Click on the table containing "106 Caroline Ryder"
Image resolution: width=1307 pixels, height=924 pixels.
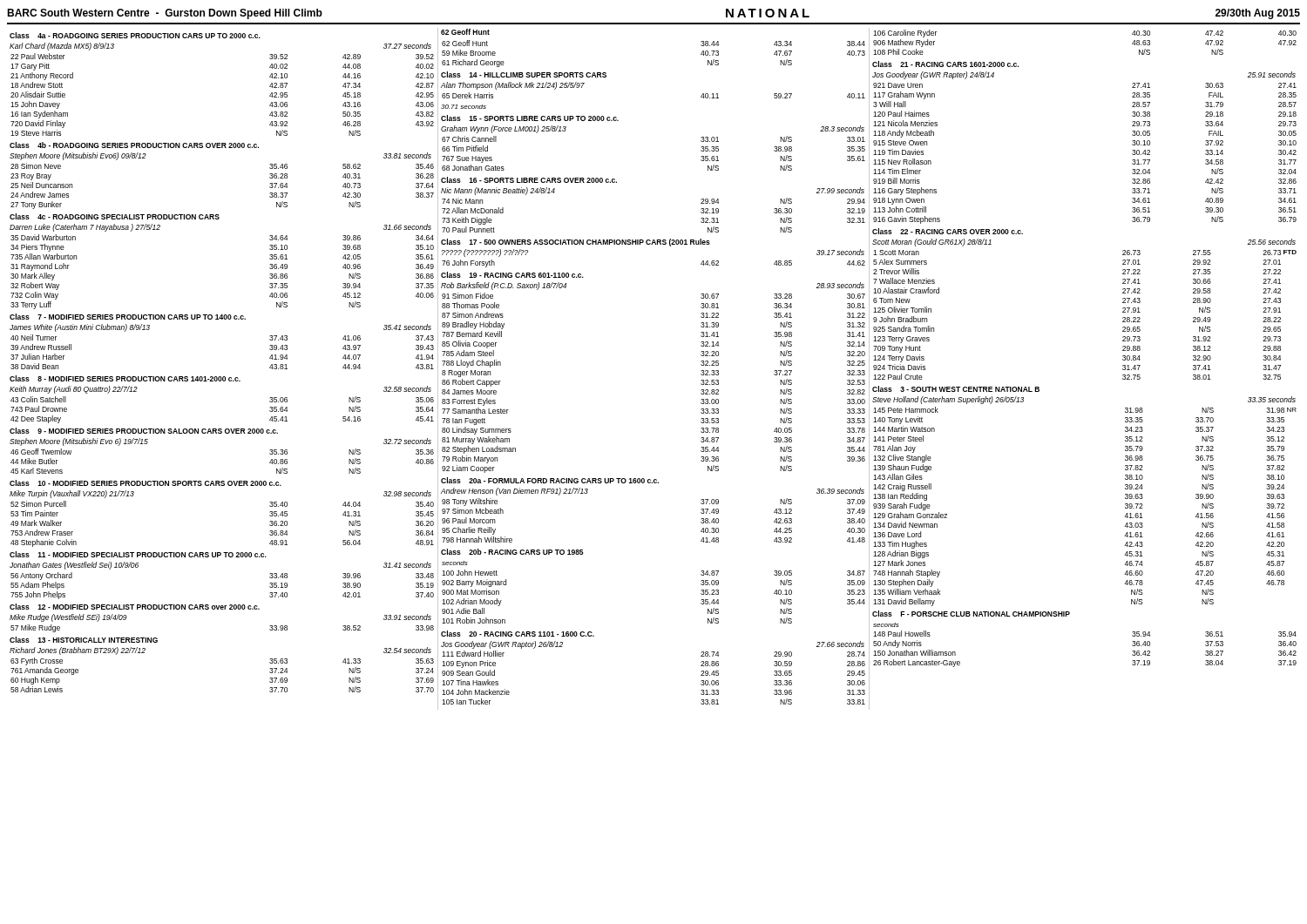coord(1085,348)
